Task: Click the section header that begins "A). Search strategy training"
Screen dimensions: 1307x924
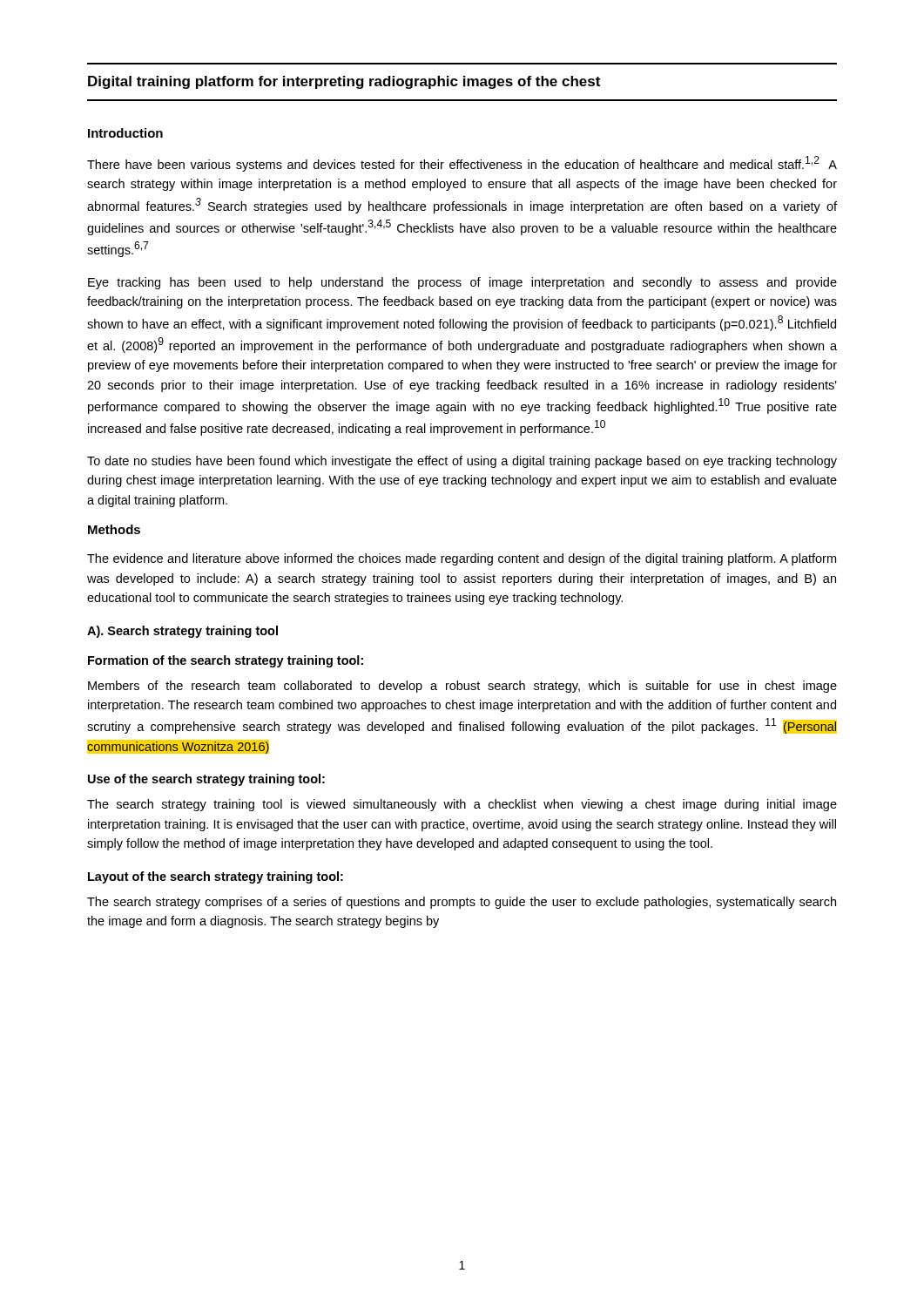Action: tap(182, 632)
